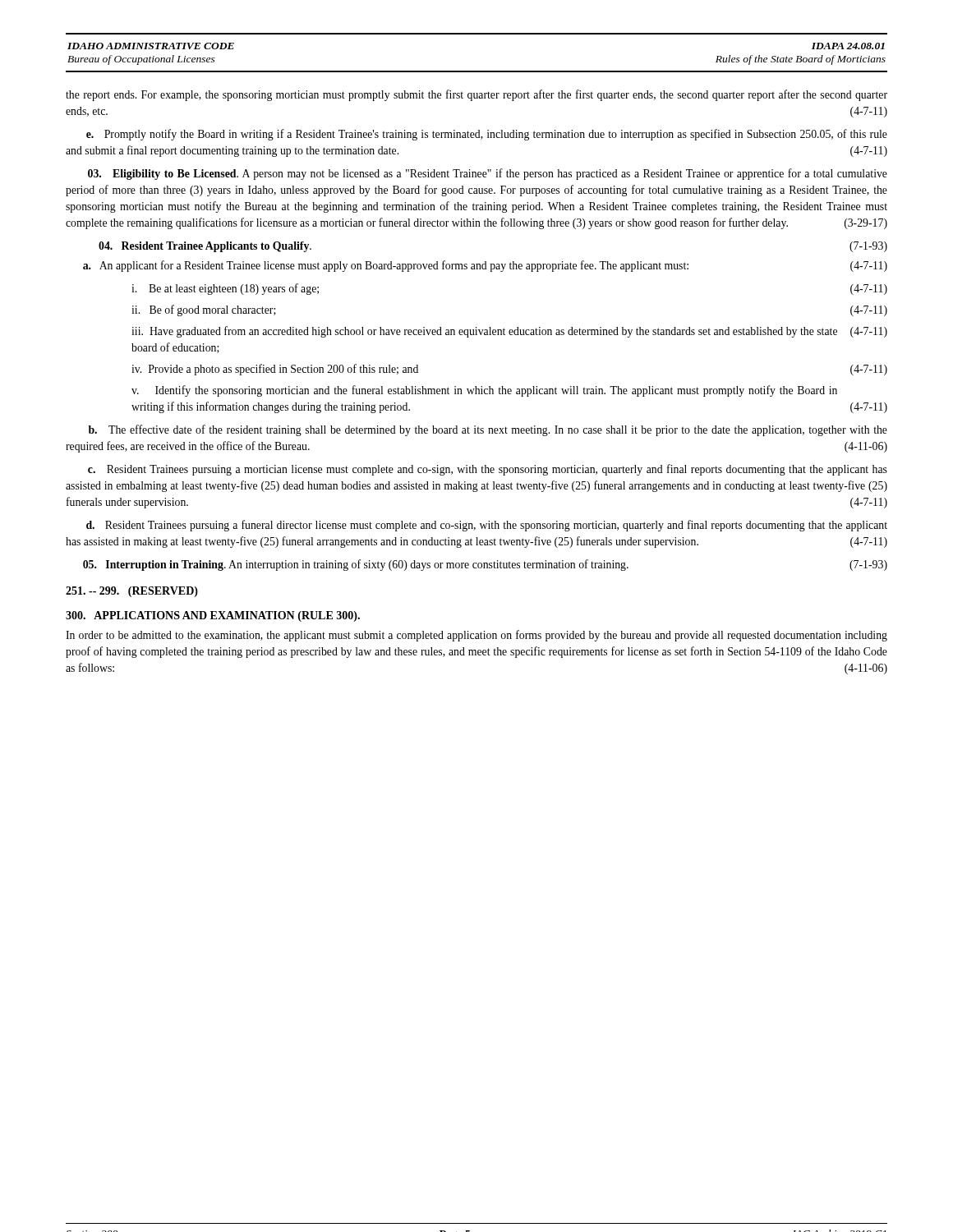Locate the block of text that opens with "the report ends. For example,"

pyautogui.click(x=476, y=104)
